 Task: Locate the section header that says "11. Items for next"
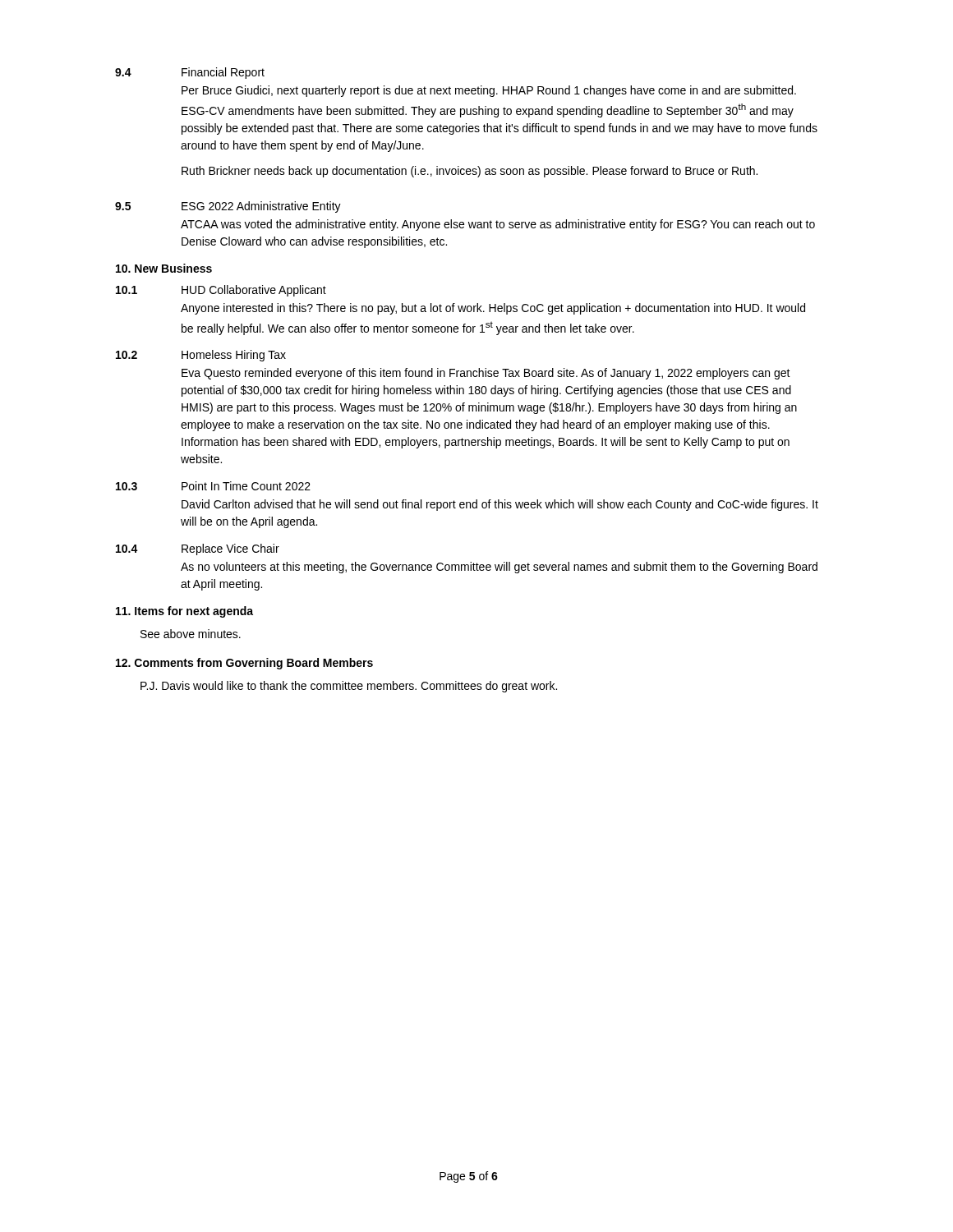tap(184, 611)
